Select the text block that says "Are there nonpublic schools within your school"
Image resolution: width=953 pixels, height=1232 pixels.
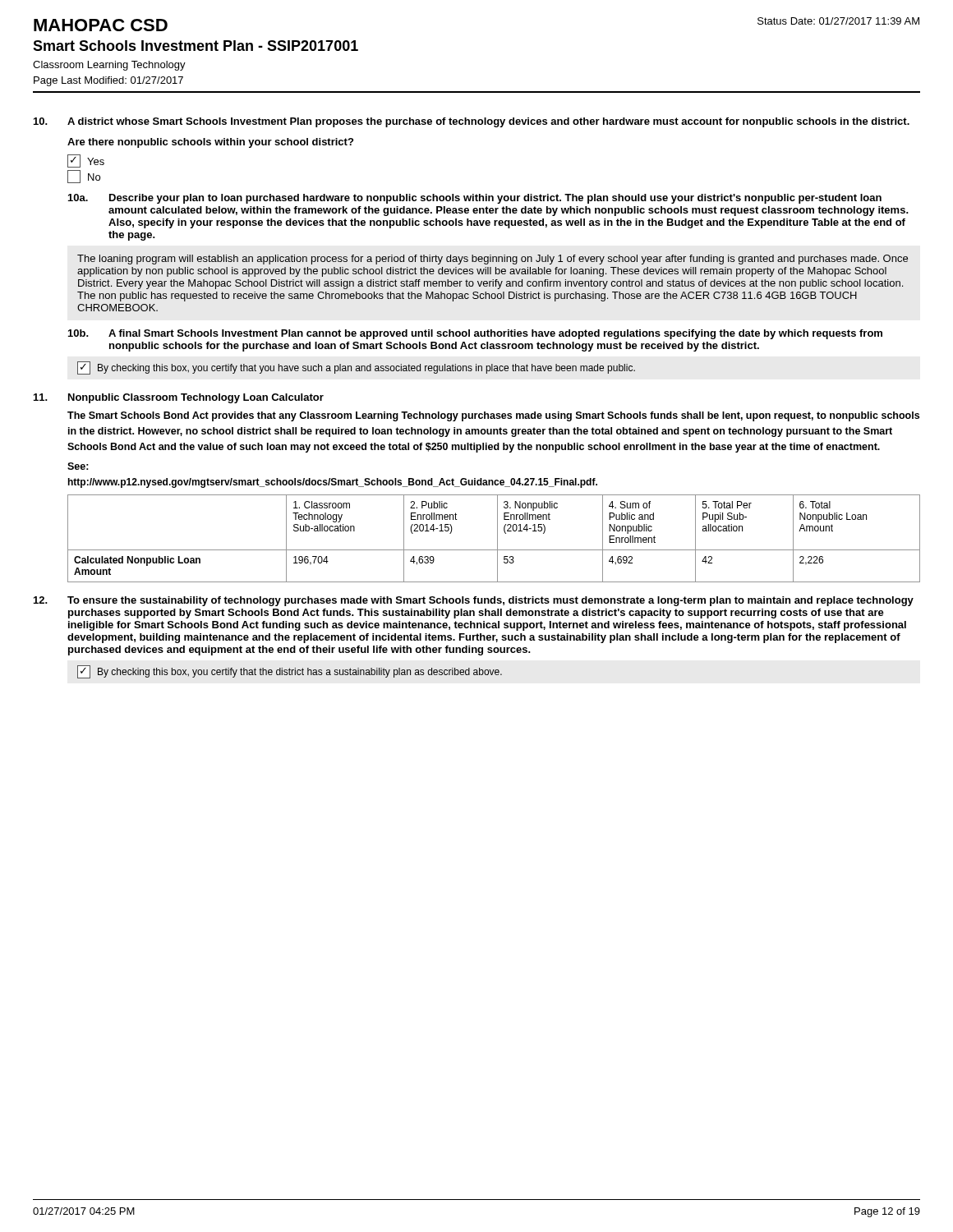pyautogui.click(x=210, y=143)
